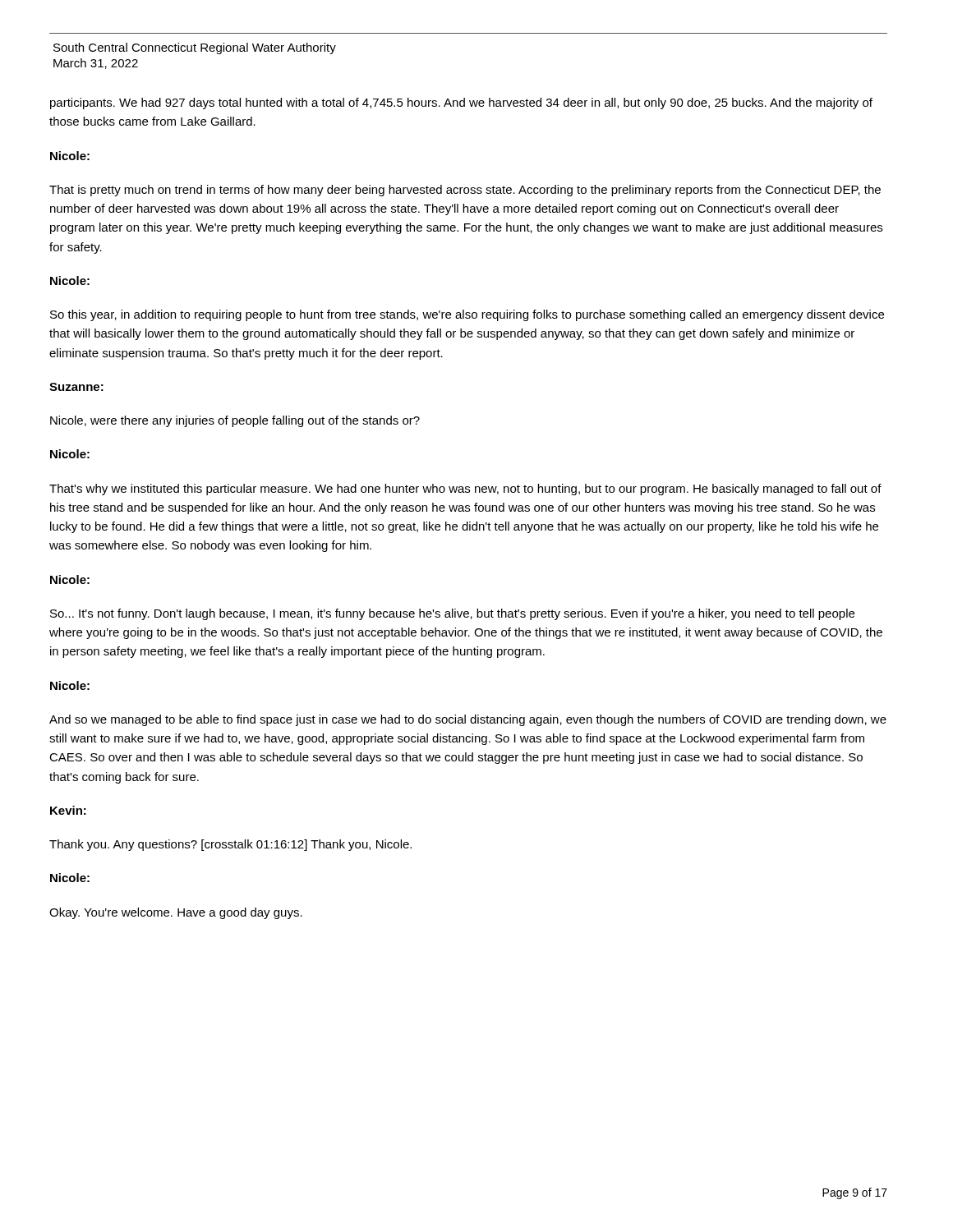Point to the block beginning "Thank you. Any questions? [crosstalk 01:16:12]"
Image resolution: width=953 pixels, height=1232 pixels.
point(231,844)
